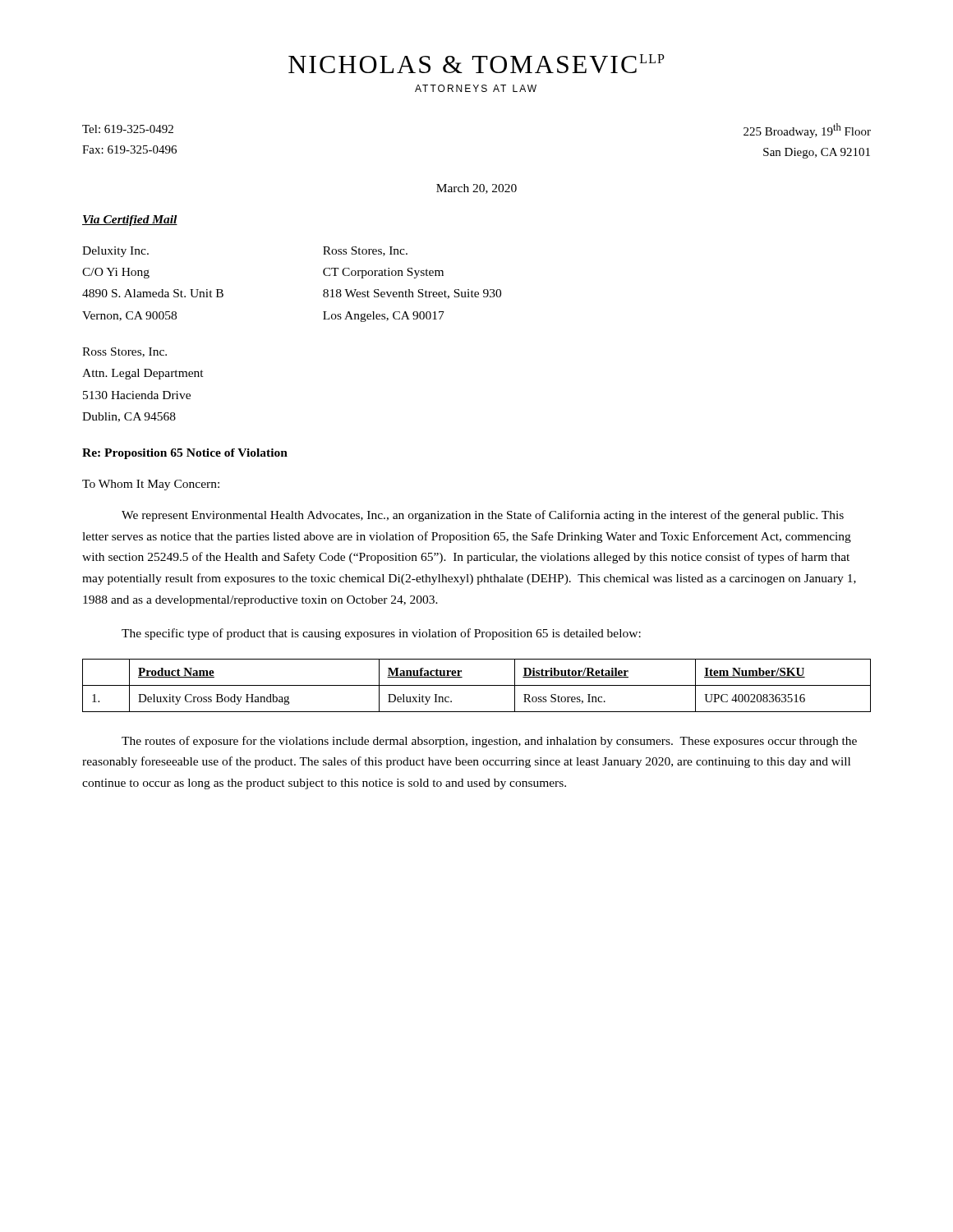Find the text block starting "The routes of"
The width and height of the screenshot is (953, 1232).
click(x=470, y=761)
